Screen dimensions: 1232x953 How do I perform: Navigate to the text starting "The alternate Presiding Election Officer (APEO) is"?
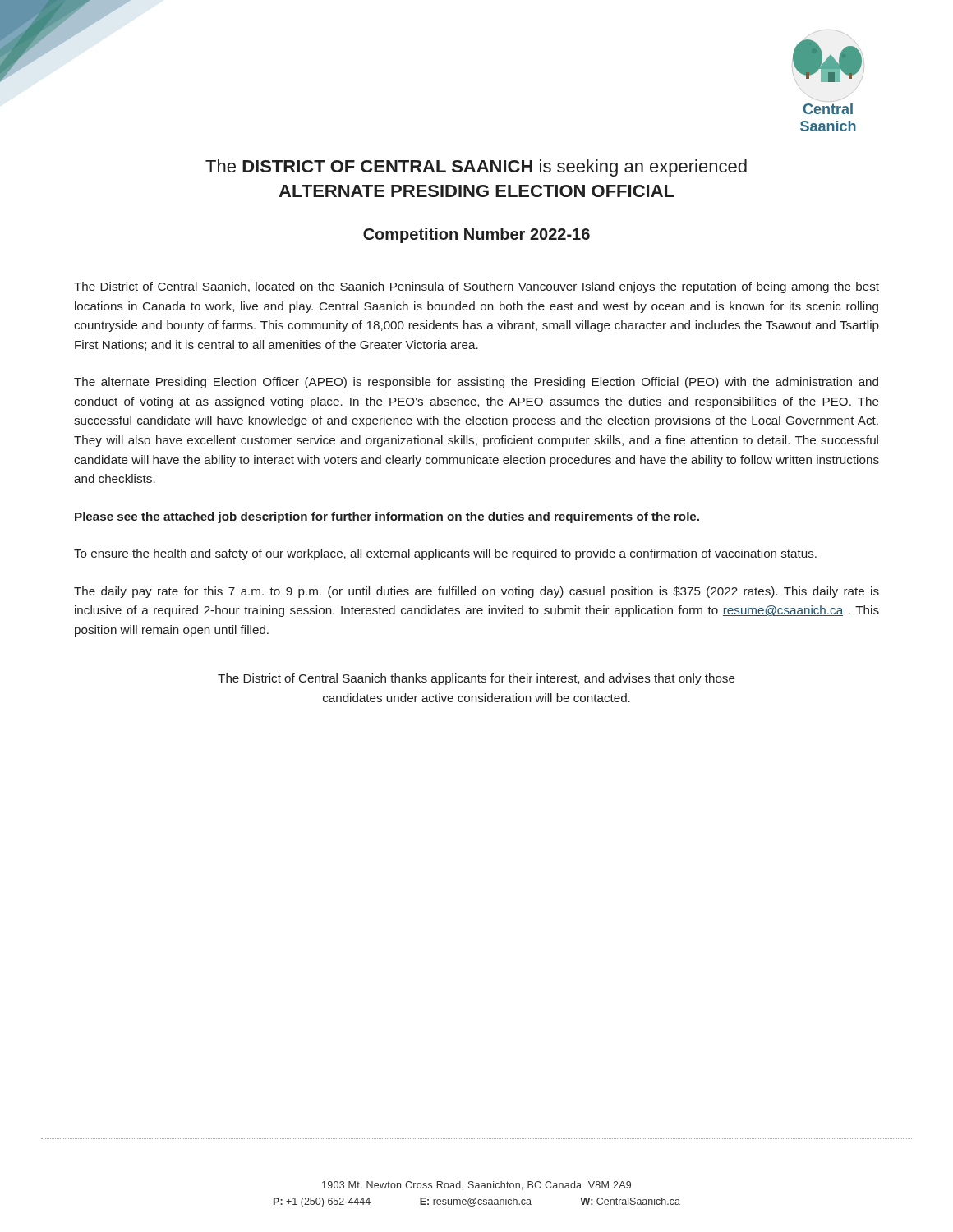[x=476, y=430]
